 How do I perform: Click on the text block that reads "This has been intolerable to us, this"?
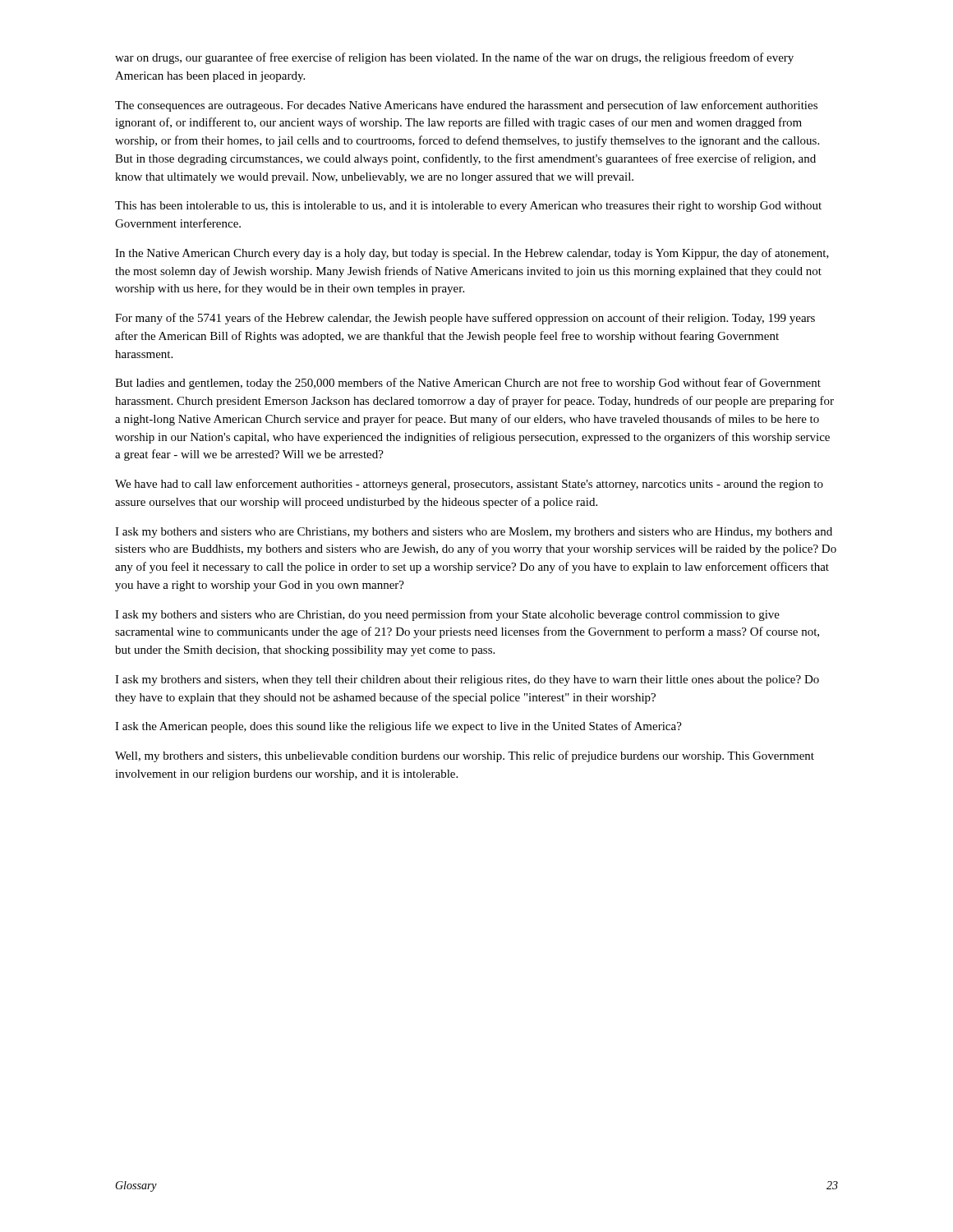point(468,214)
